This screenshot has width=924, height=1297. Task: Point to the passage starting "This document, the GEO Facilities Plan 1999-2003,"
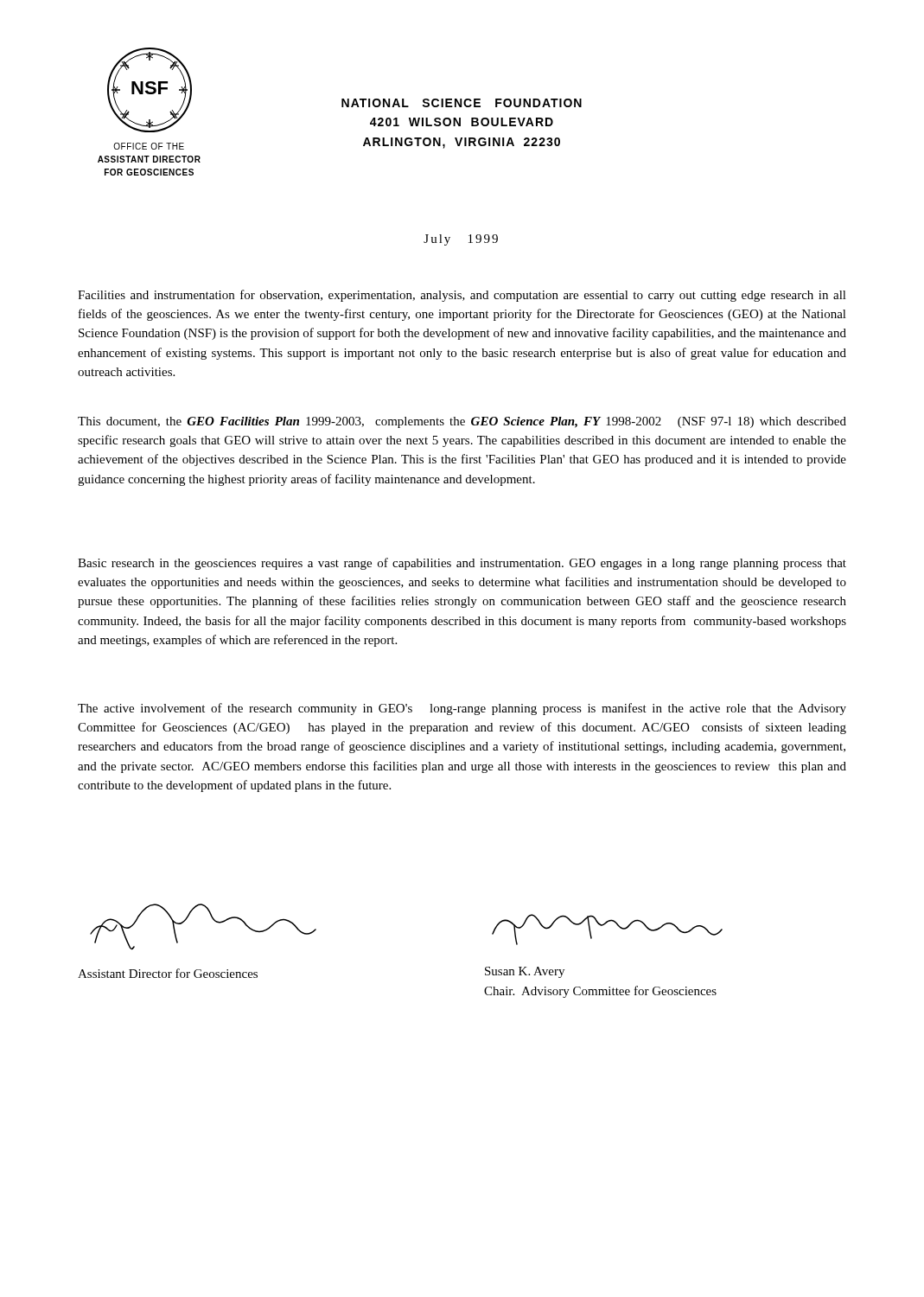(462, 450)
